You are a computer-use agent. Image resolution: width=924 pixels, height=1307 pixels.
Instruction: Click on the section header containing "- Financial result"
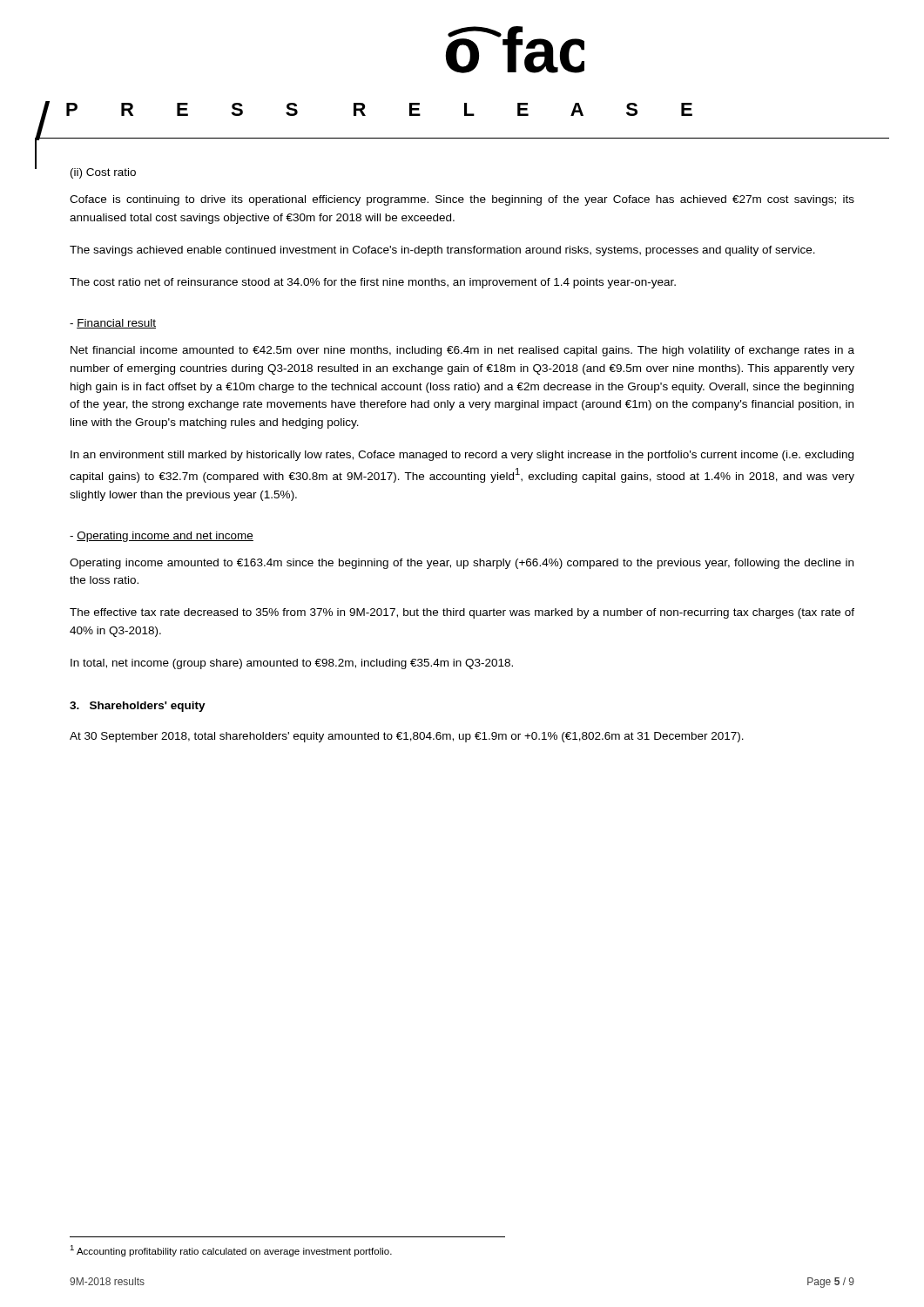[x=113, y=323]
